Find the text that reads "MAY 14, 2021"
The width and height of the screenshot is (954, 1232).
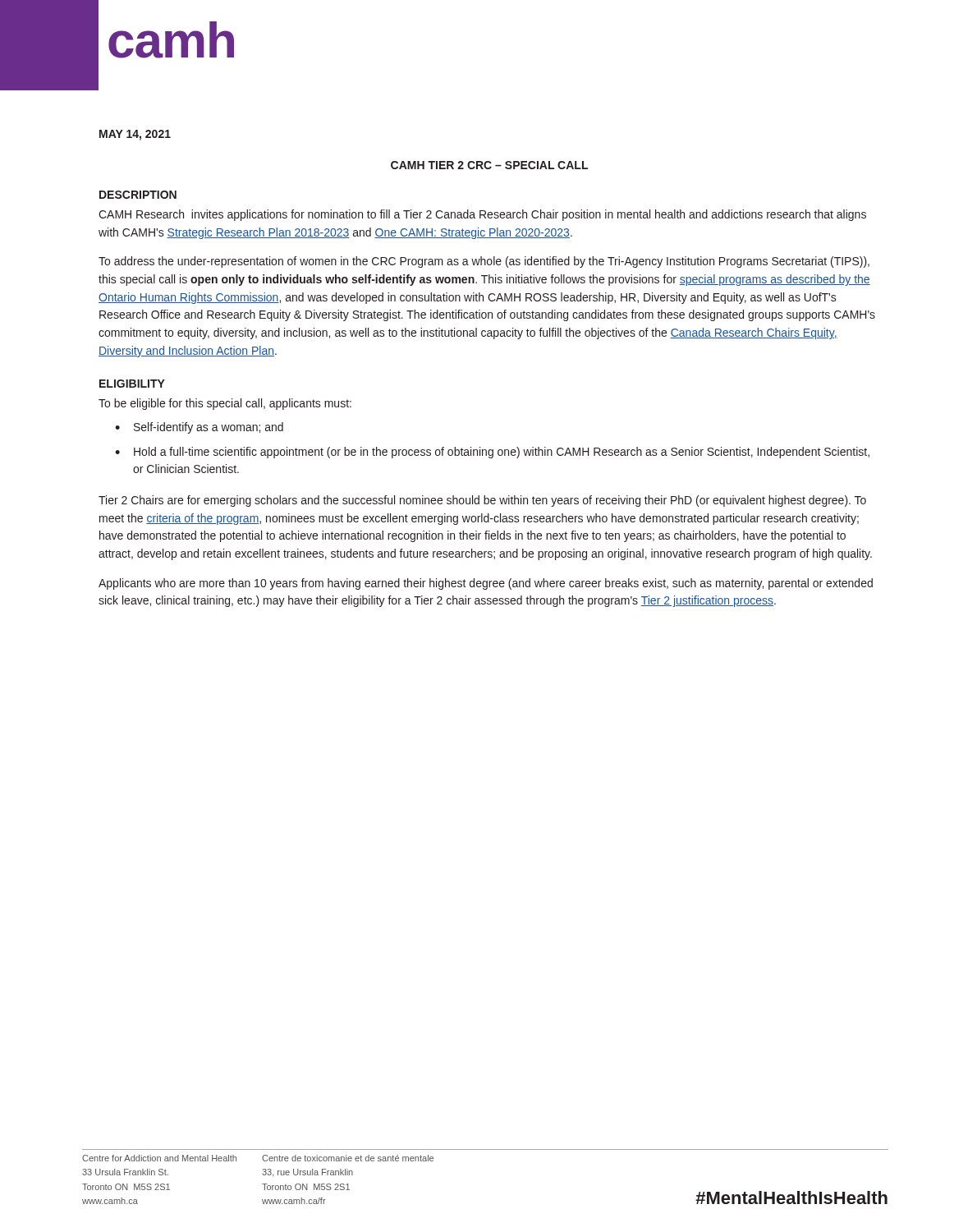(135, 134)
